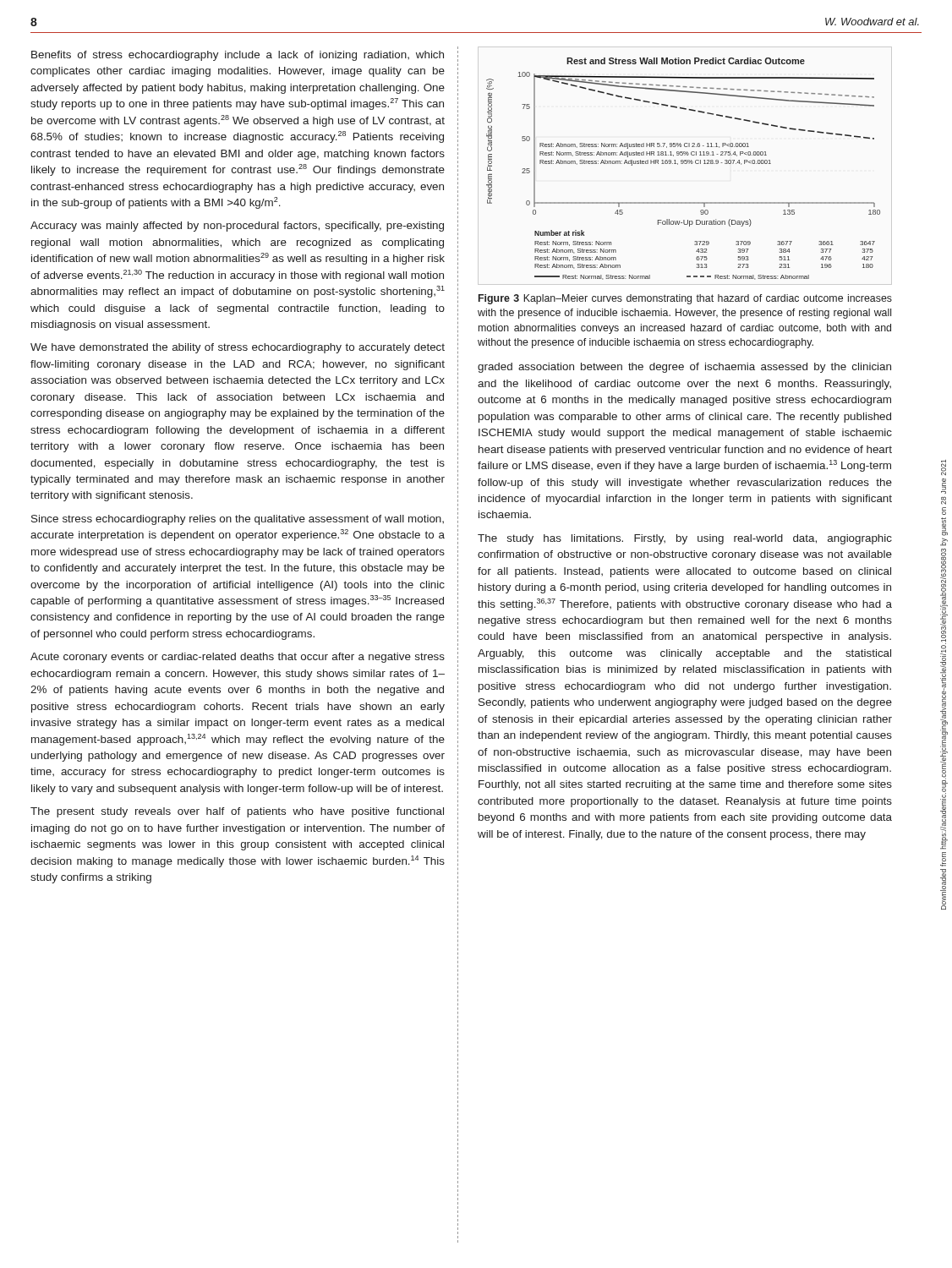Click on the line chart

pos(685,166)
